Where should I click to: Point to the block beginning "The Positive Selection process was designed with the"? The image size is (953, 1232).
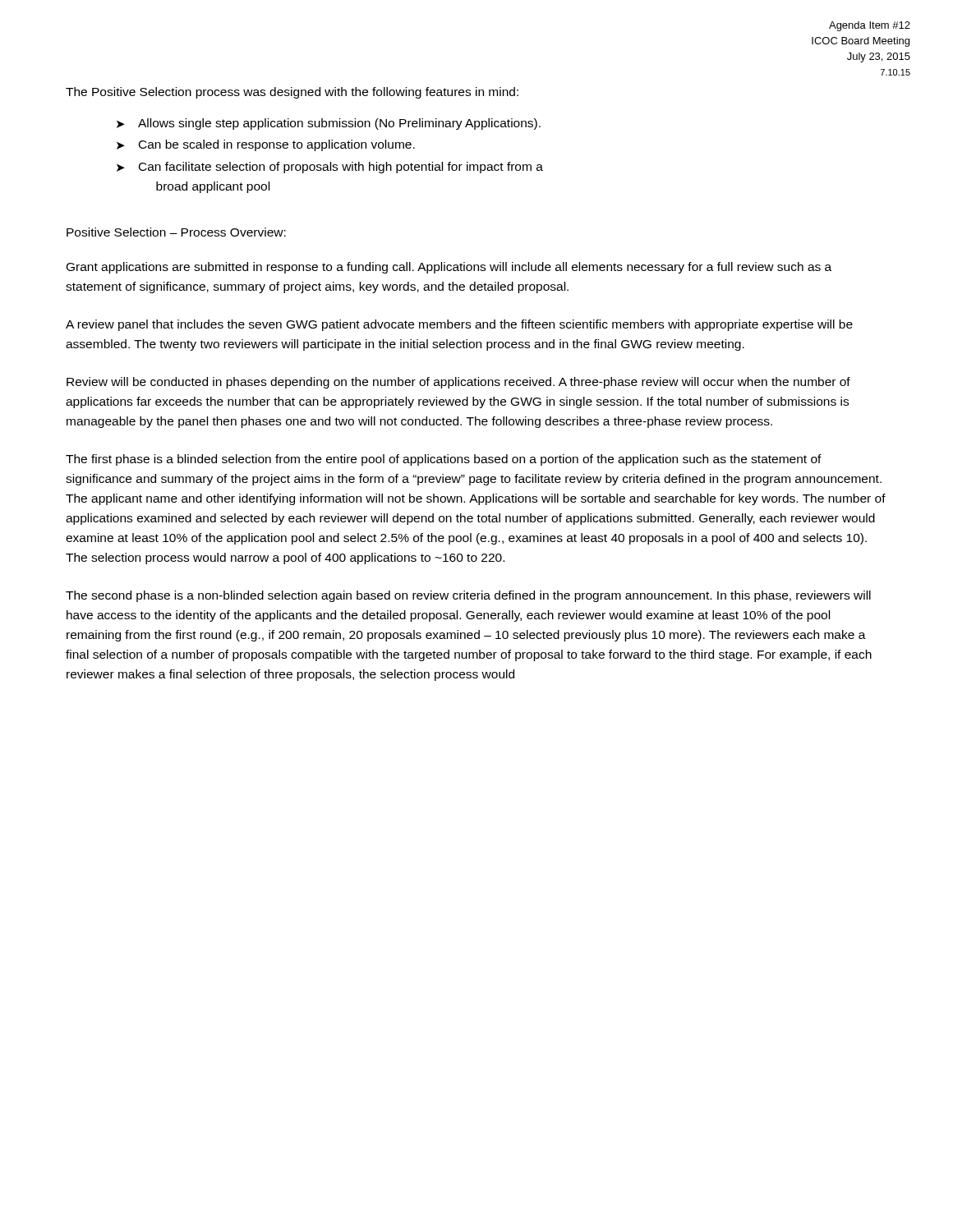point(293,92)
